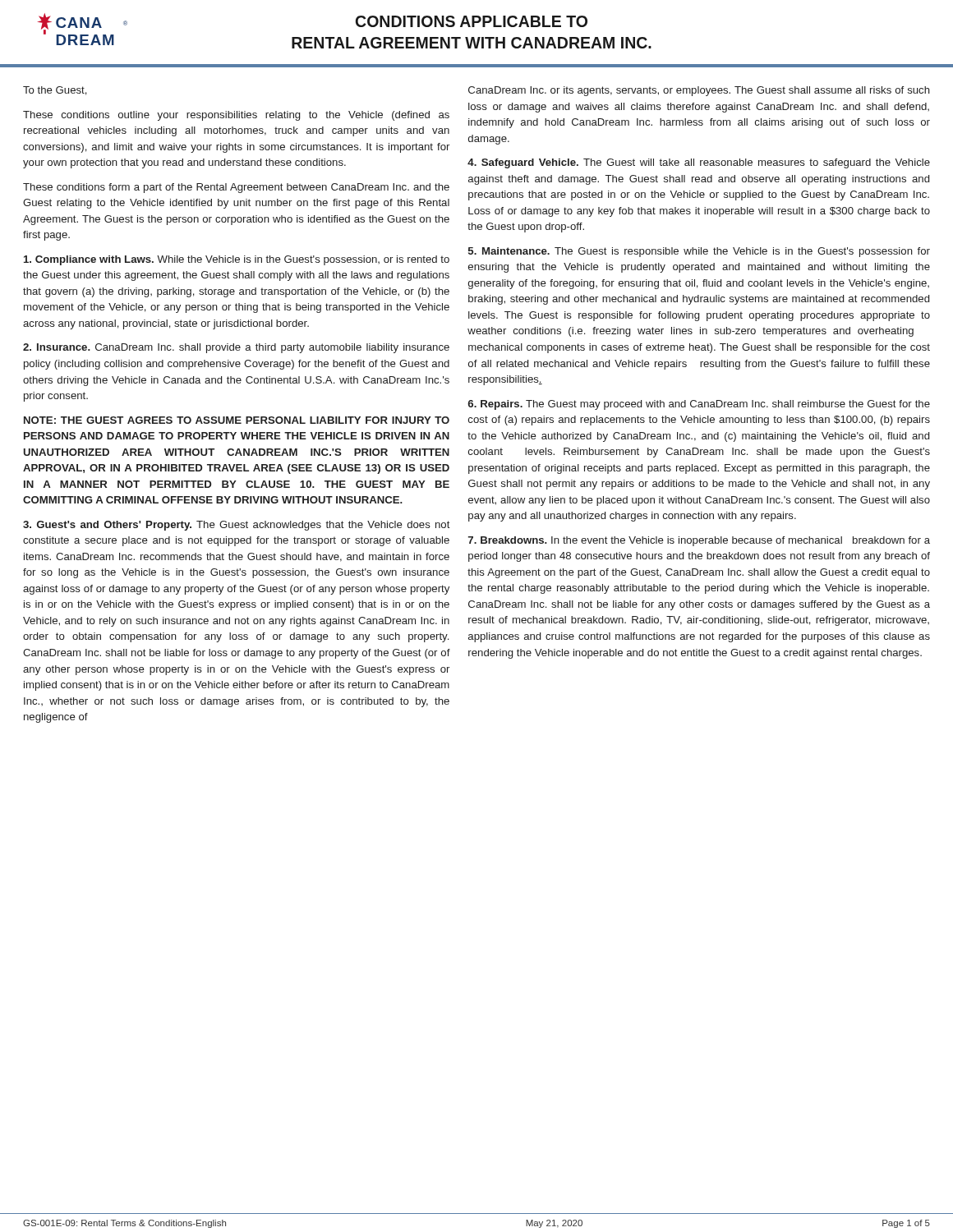Select the text starting "To the Guest,"

click(x=55, y=91)
